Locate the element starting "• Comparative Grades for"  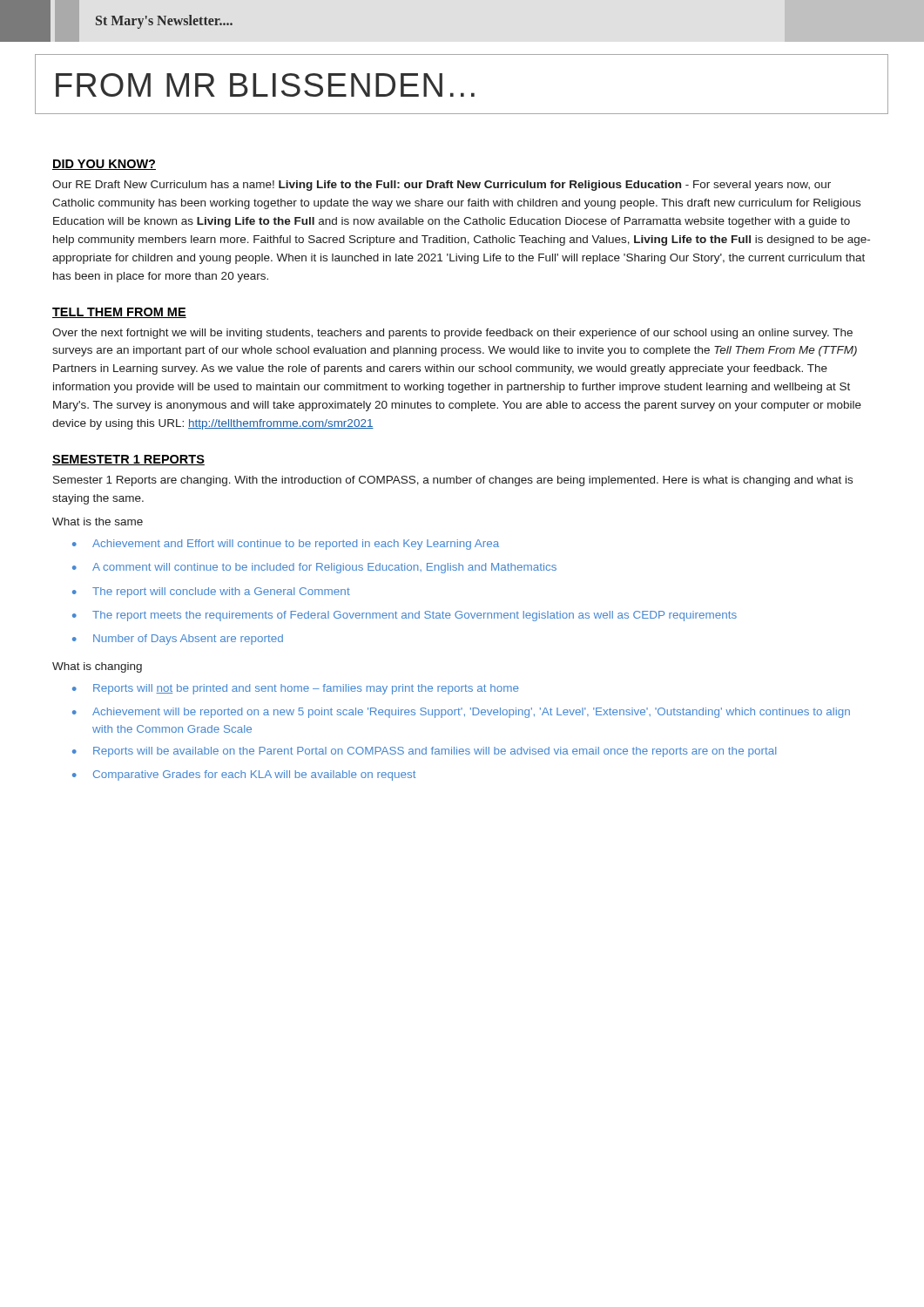pos(244,776)
